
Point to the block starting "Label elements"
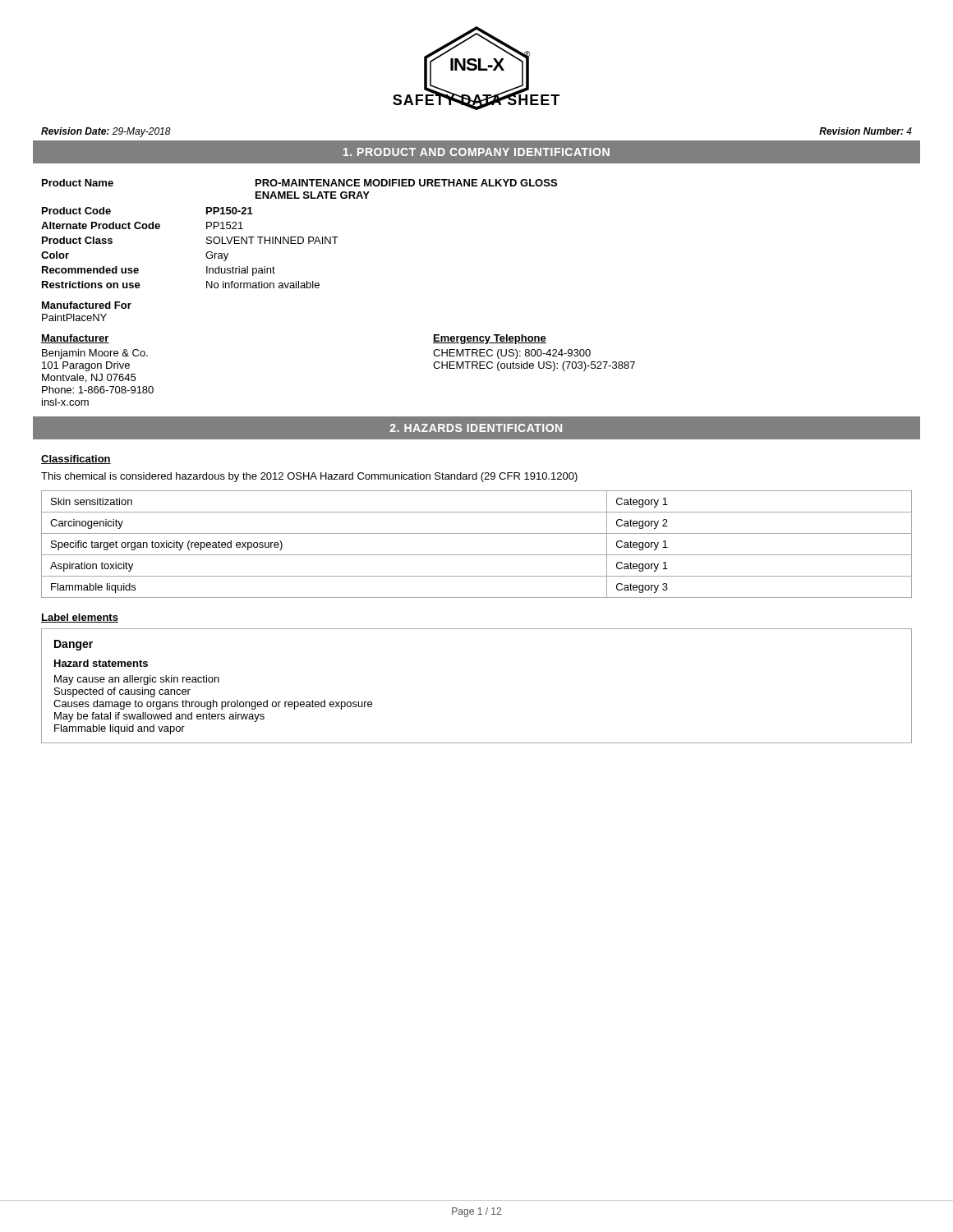80,617
